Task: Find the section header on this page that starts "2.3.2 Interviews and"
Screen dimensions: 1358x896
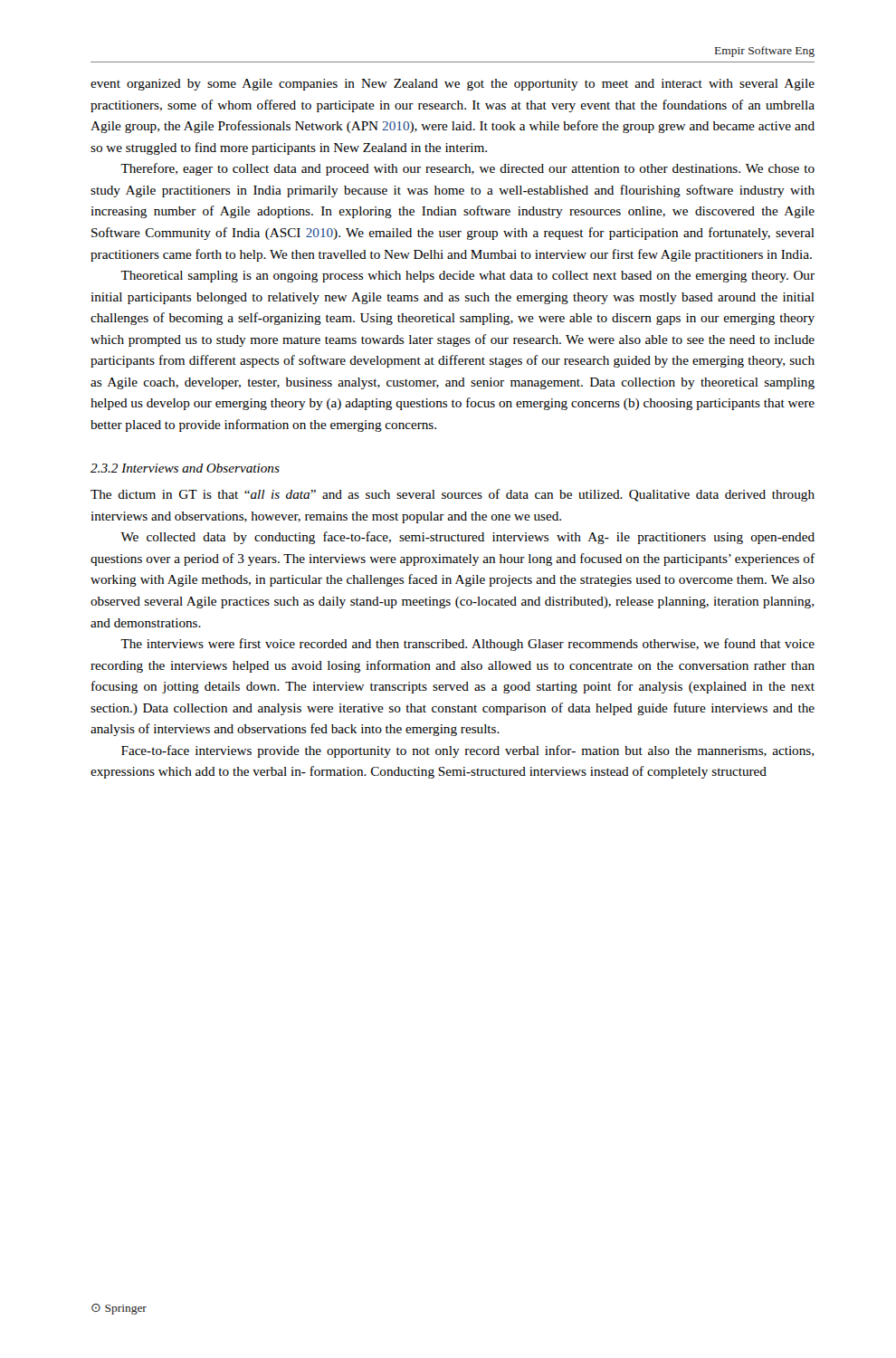Action: point(185,468)
